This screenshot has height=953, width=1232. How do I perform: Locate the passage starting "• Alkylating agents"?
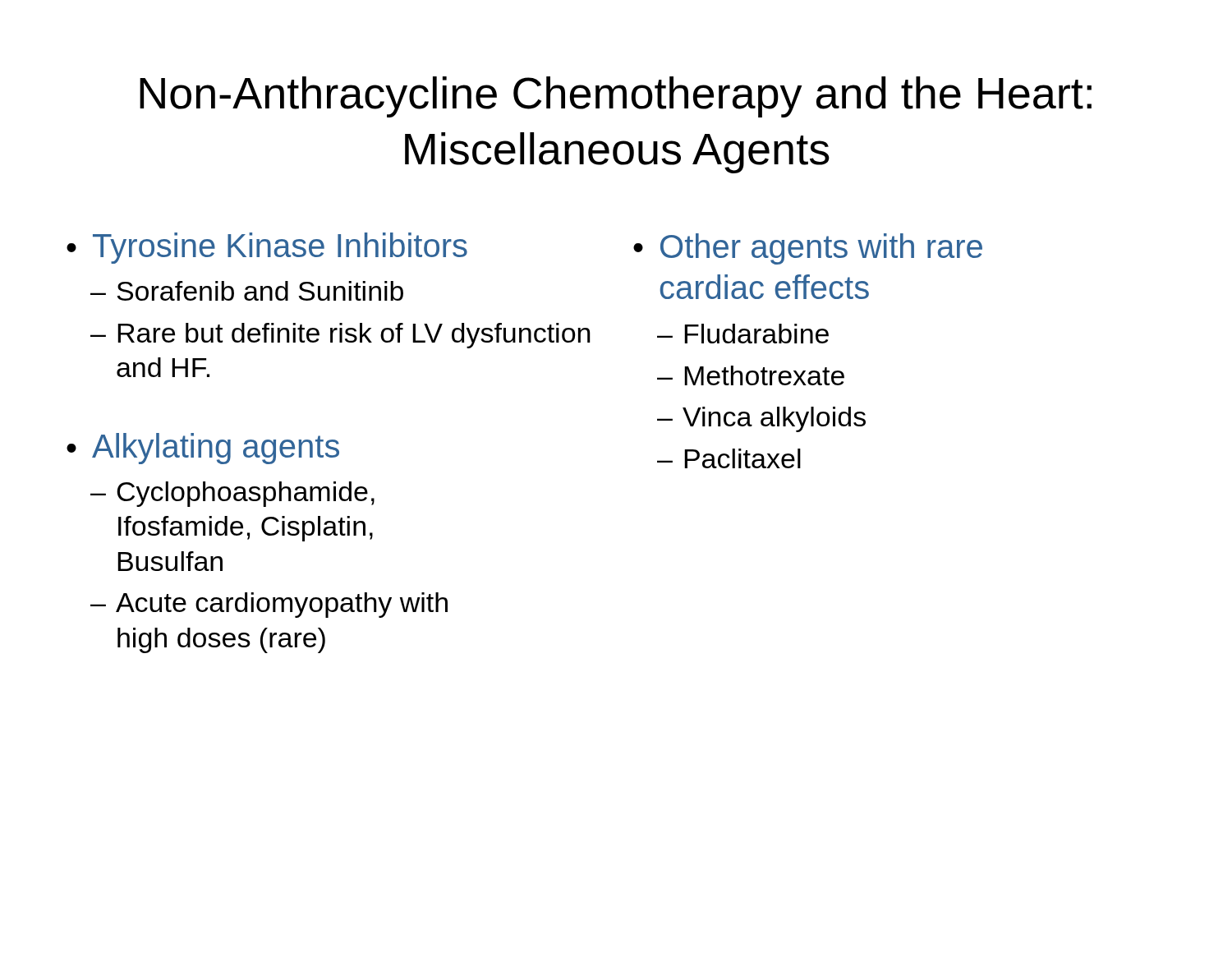click(x=203, y=446)
